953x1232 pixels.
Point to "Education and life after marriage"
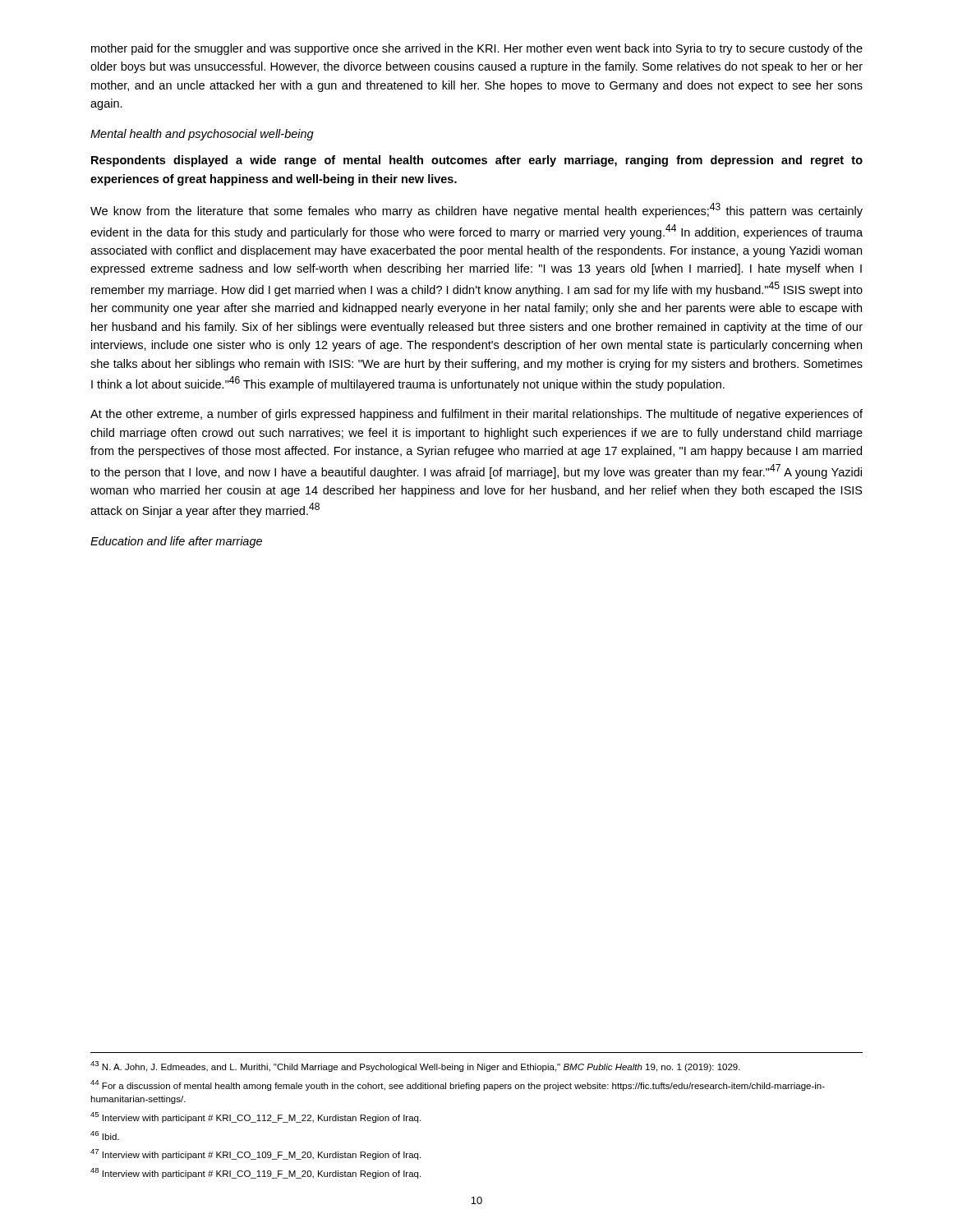coord(176,541)
